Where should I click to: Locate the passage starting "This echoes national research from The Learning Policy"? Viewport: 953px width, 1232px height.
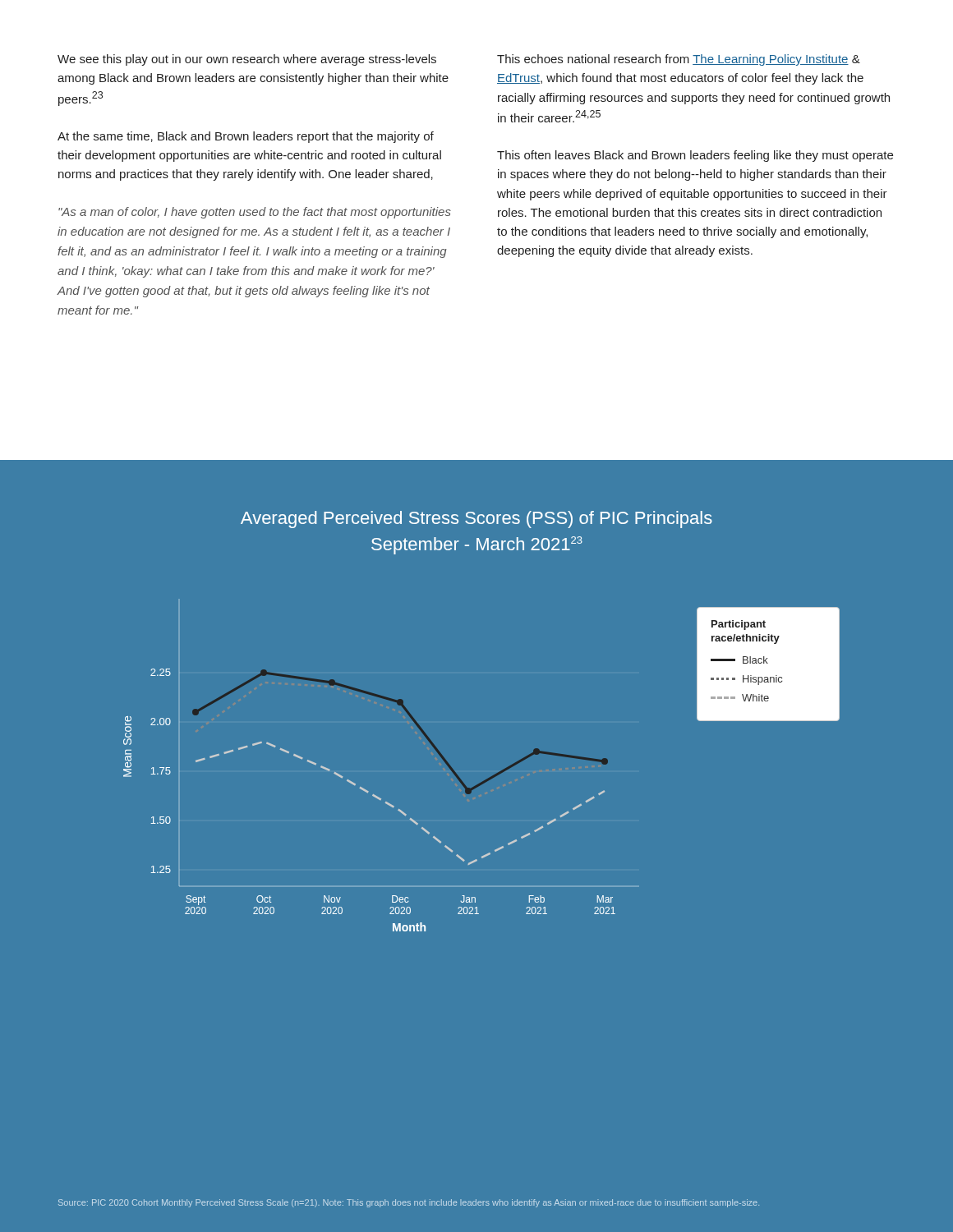(x=694, y=88)
